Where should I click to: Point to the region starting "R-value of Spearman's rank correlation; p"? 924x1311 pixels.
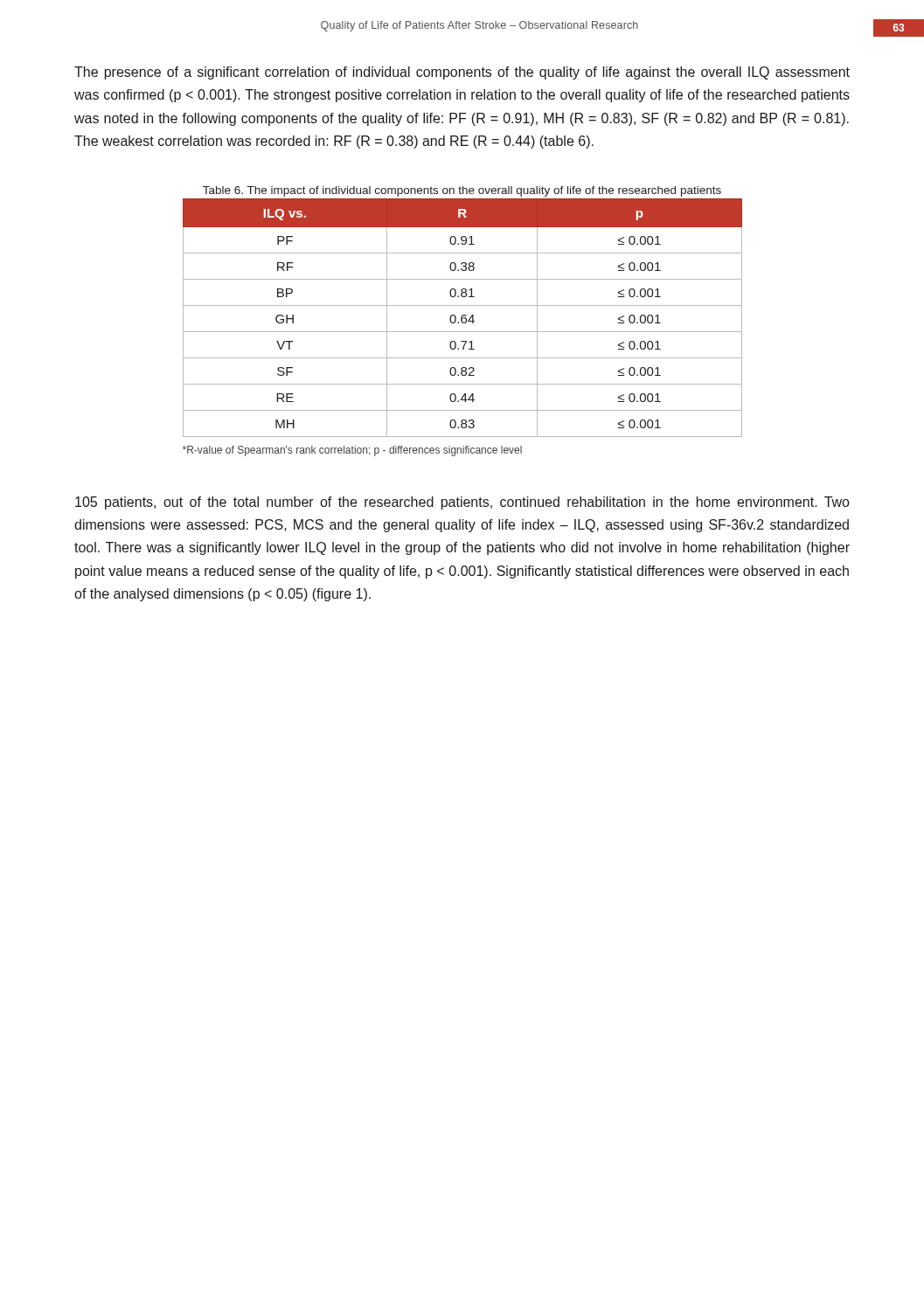(352, 450)
